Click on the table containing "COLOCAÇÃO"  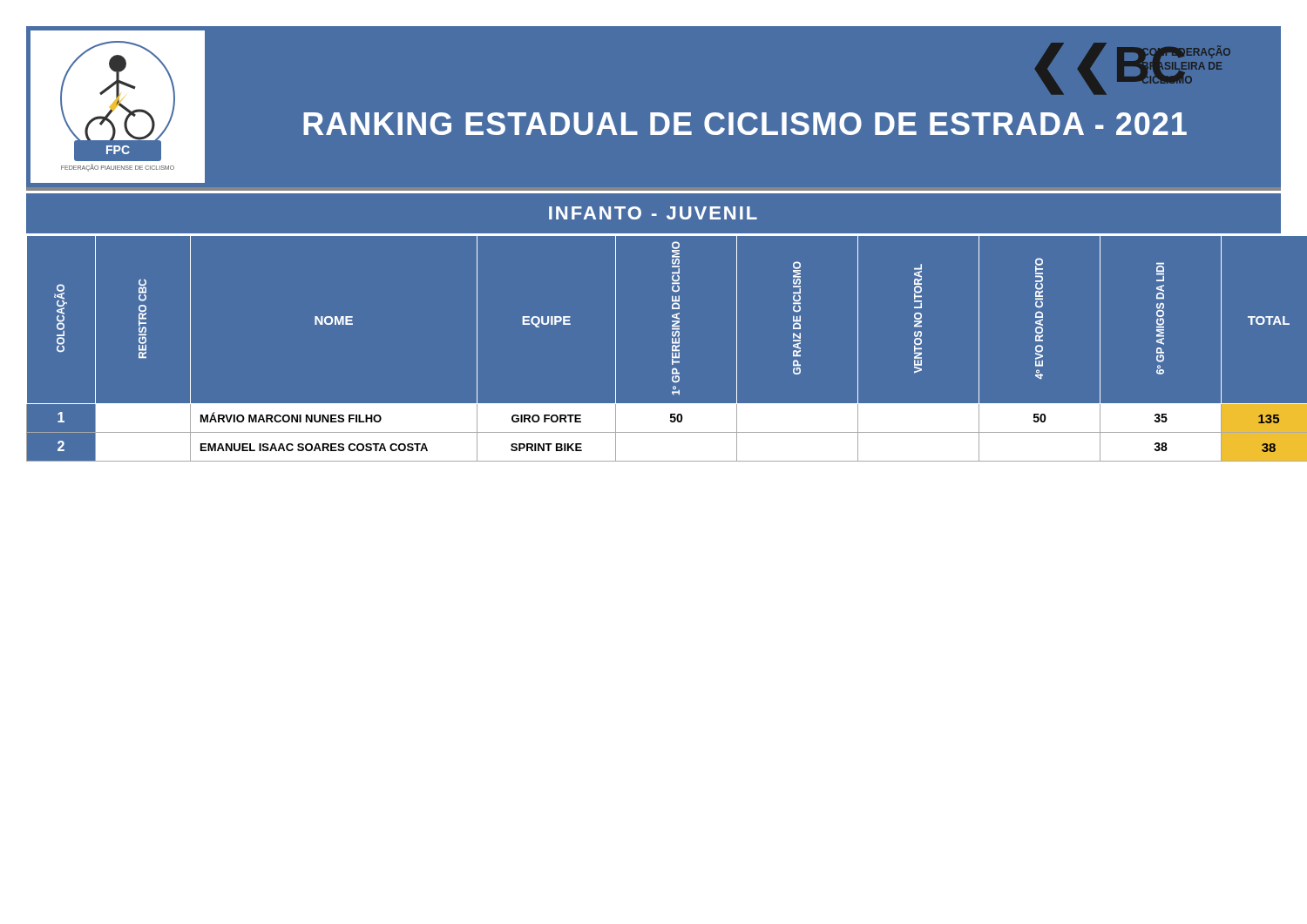click(x=654, y=348)
